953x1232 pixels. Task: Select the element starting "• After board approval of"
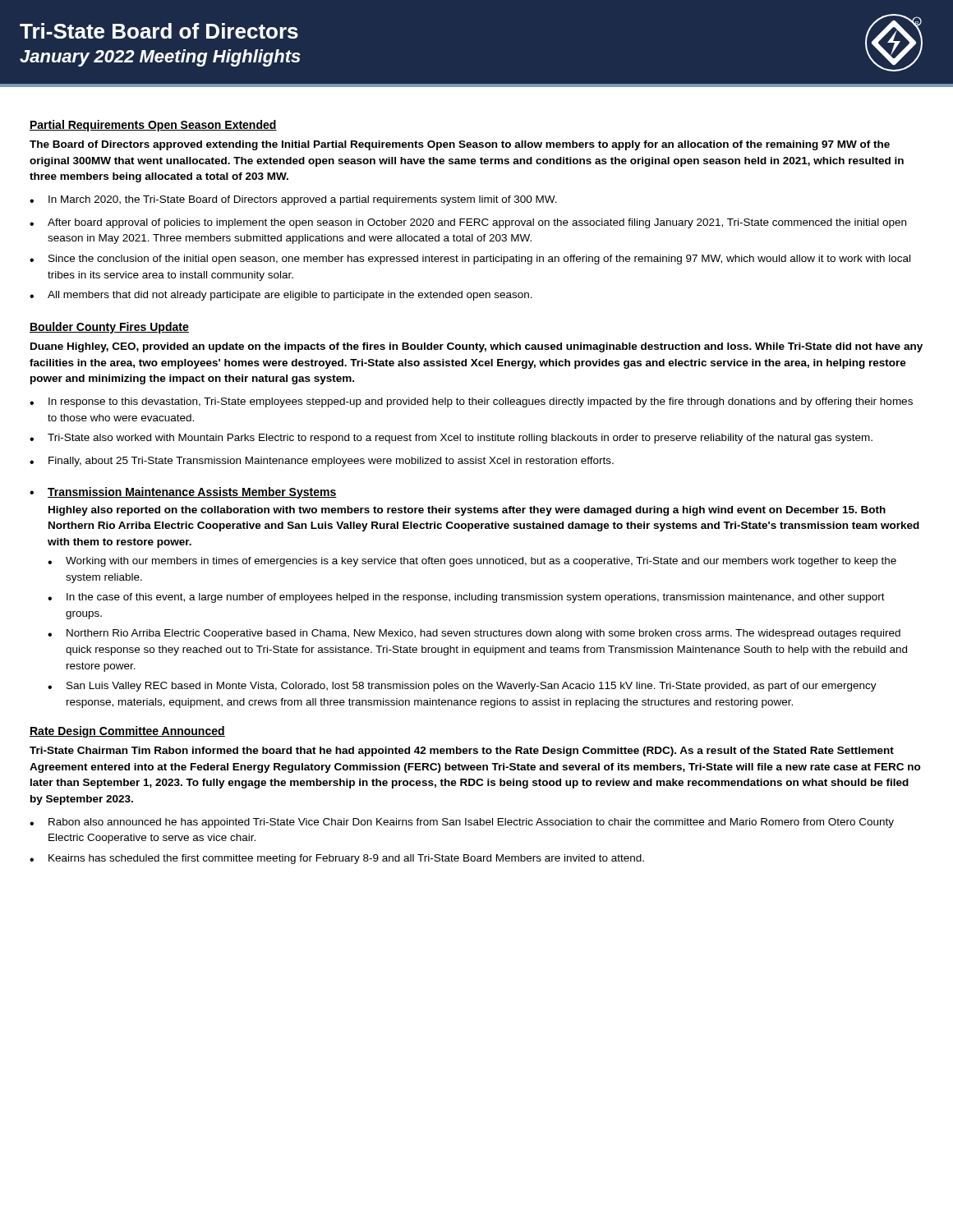pos(476,230)
